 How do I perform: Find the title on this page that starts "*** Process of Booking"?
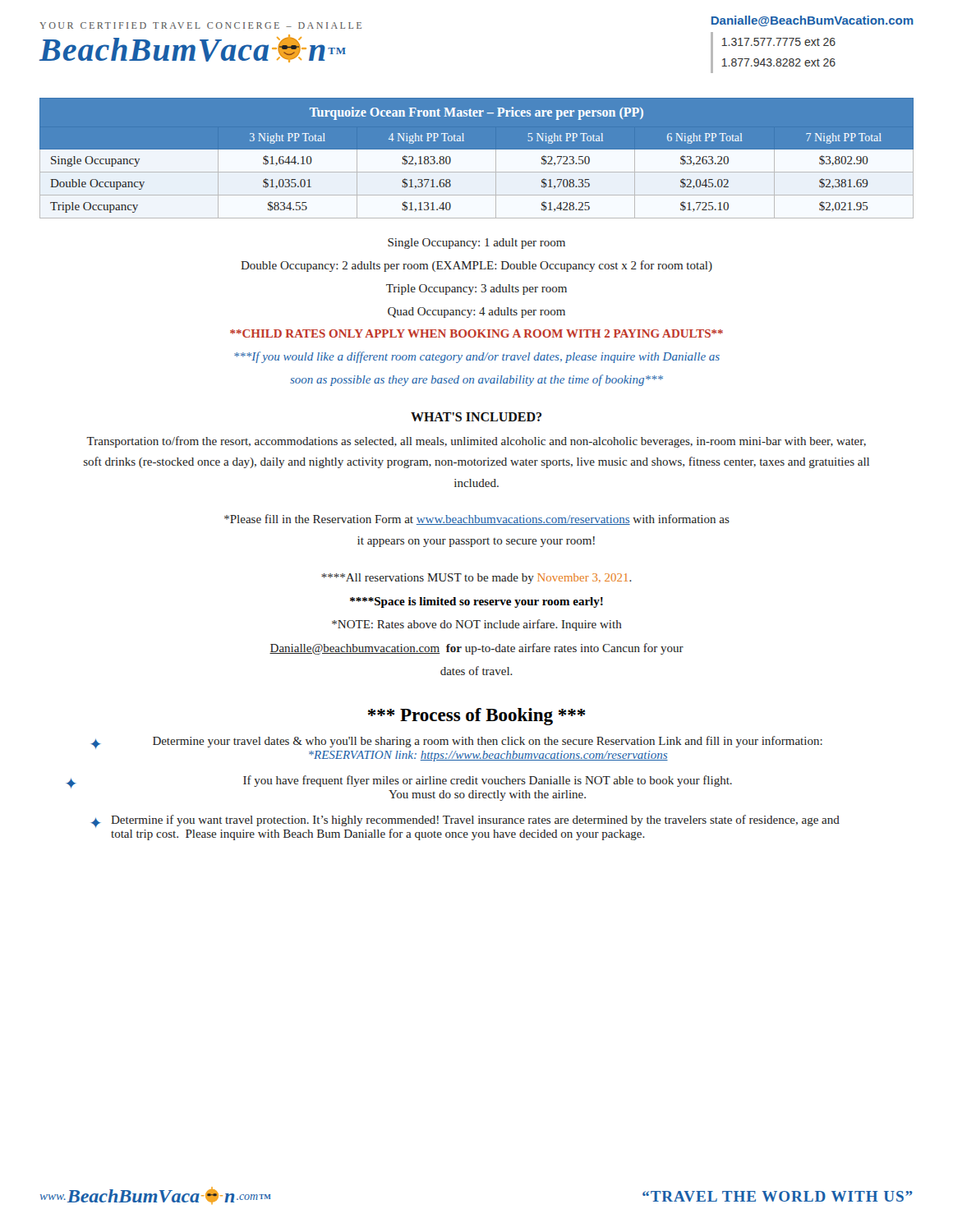pos(476,715)
